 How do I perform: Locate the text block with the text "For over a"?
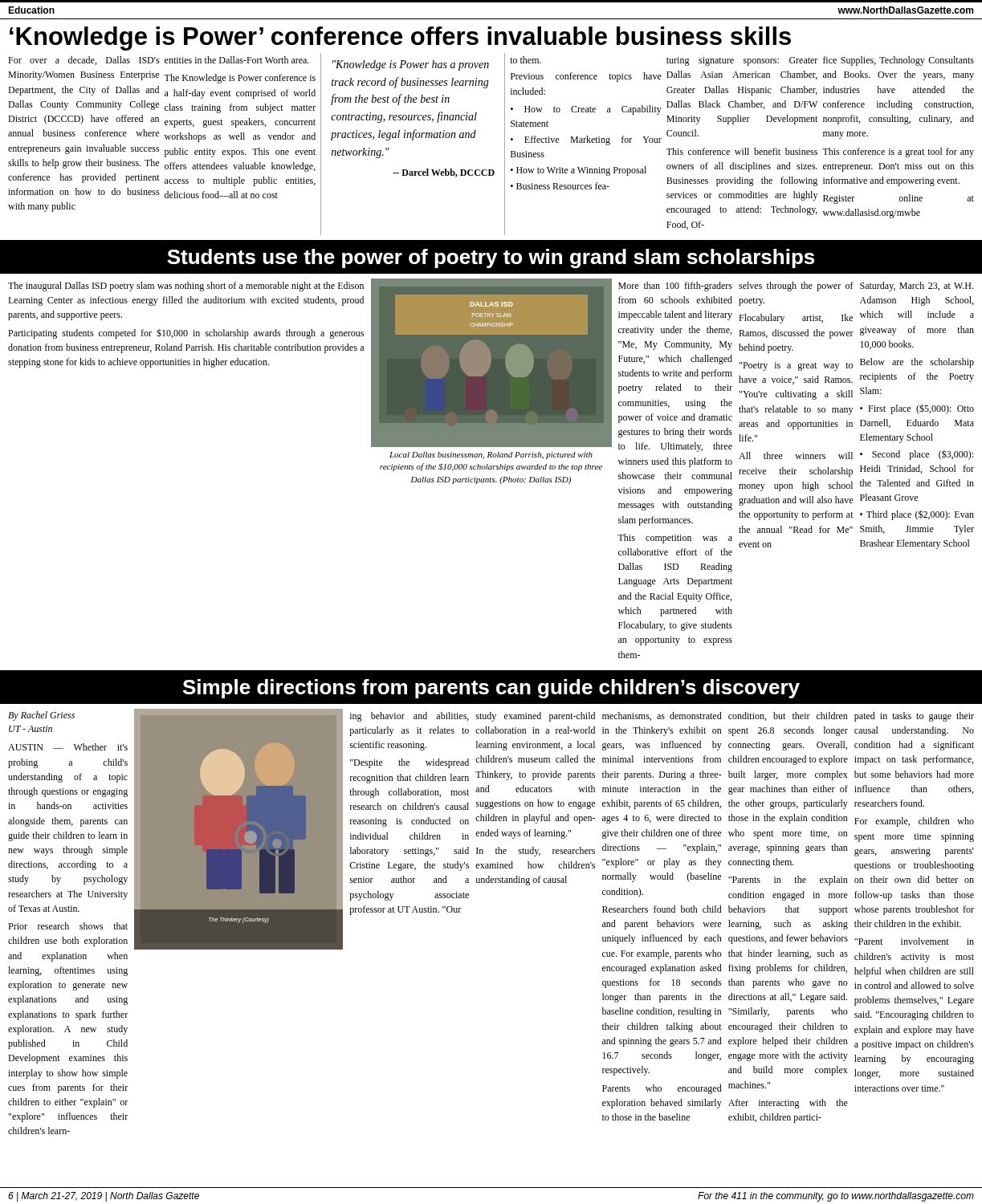(x=84, y=134)
